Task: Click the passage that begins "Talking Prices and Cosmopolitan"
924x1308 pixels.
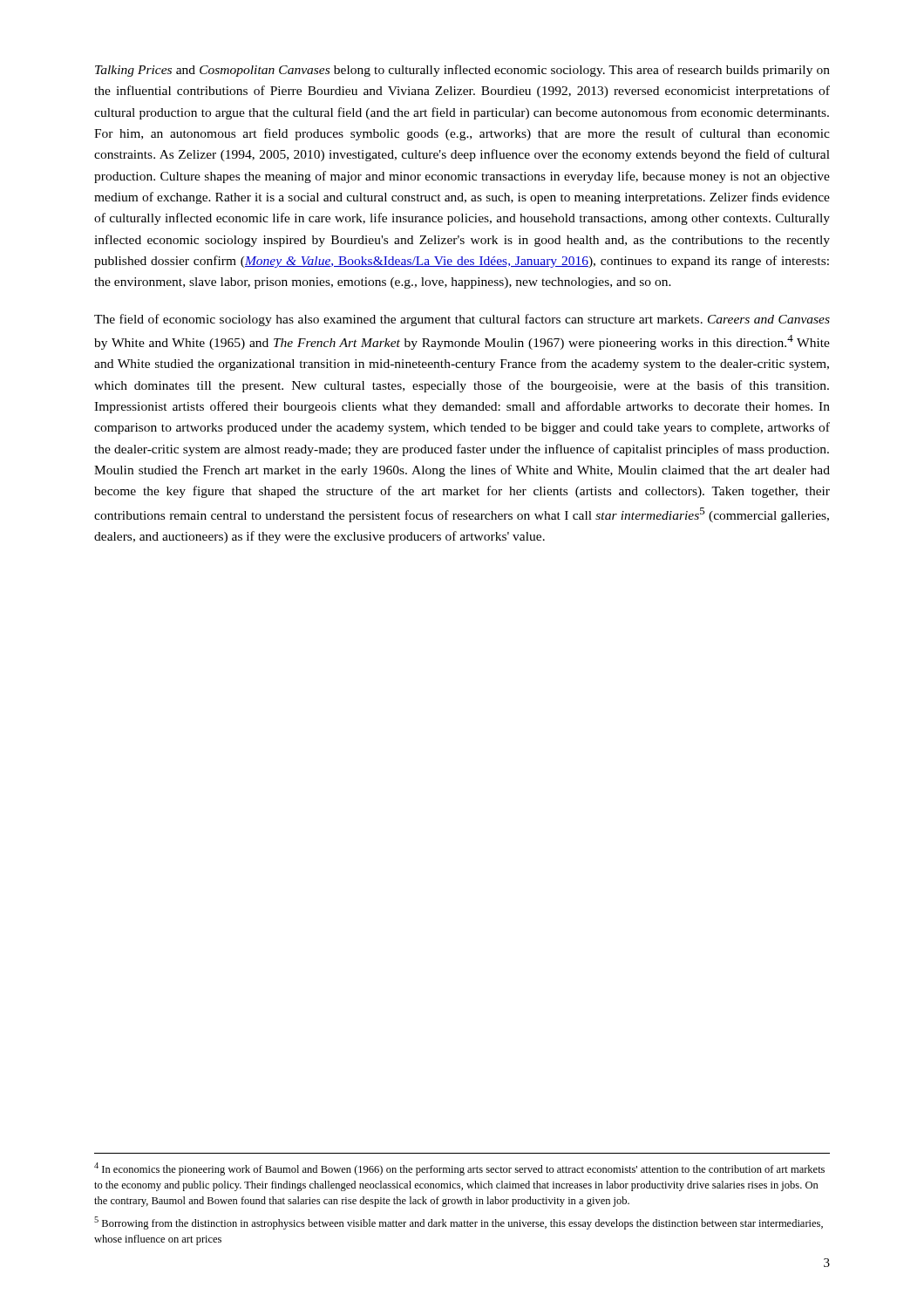Action: click(x=462, y=175)
